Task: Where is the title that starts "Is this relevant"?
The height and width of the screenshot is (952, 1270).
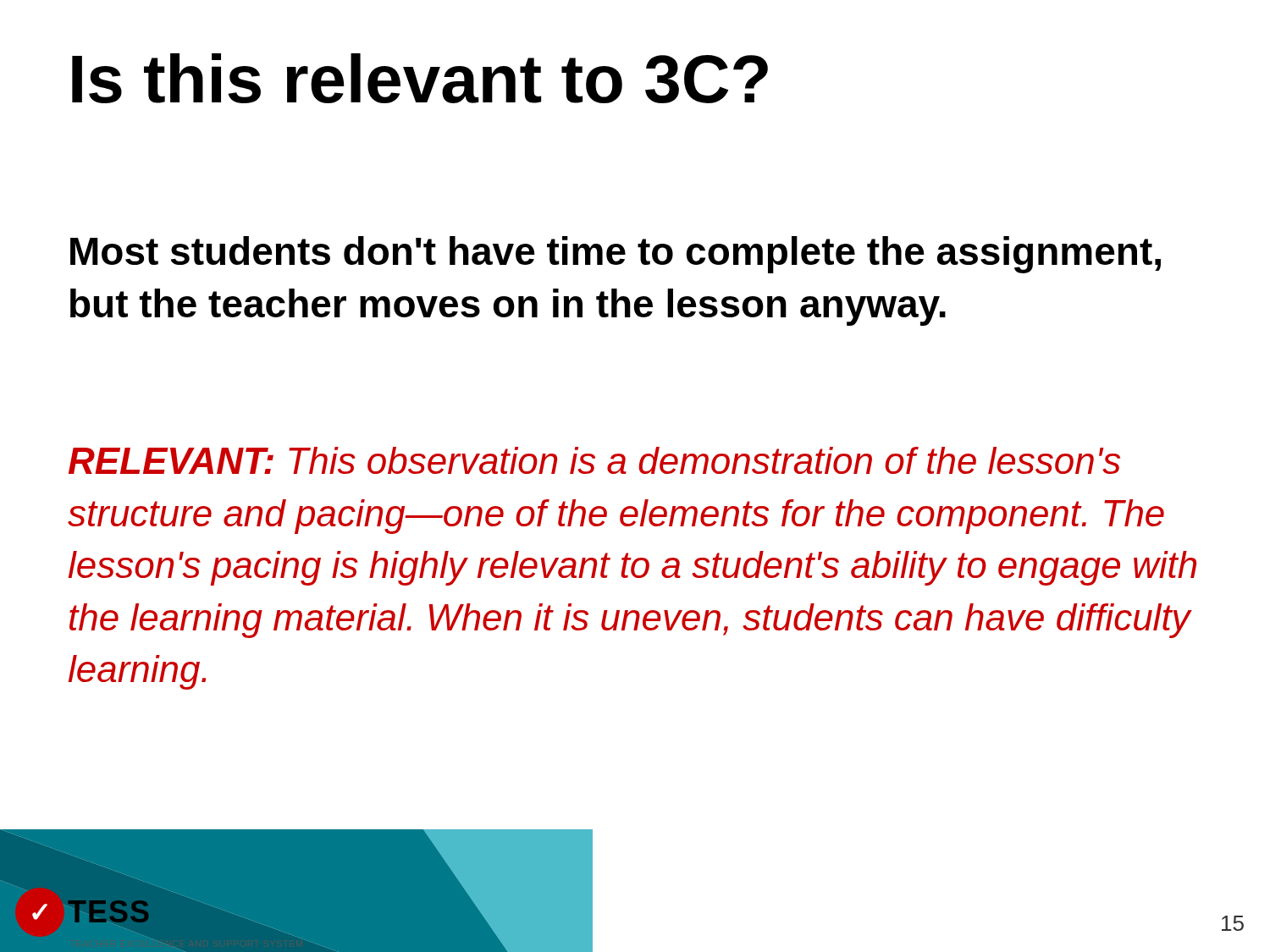Action: click(420, 79)
